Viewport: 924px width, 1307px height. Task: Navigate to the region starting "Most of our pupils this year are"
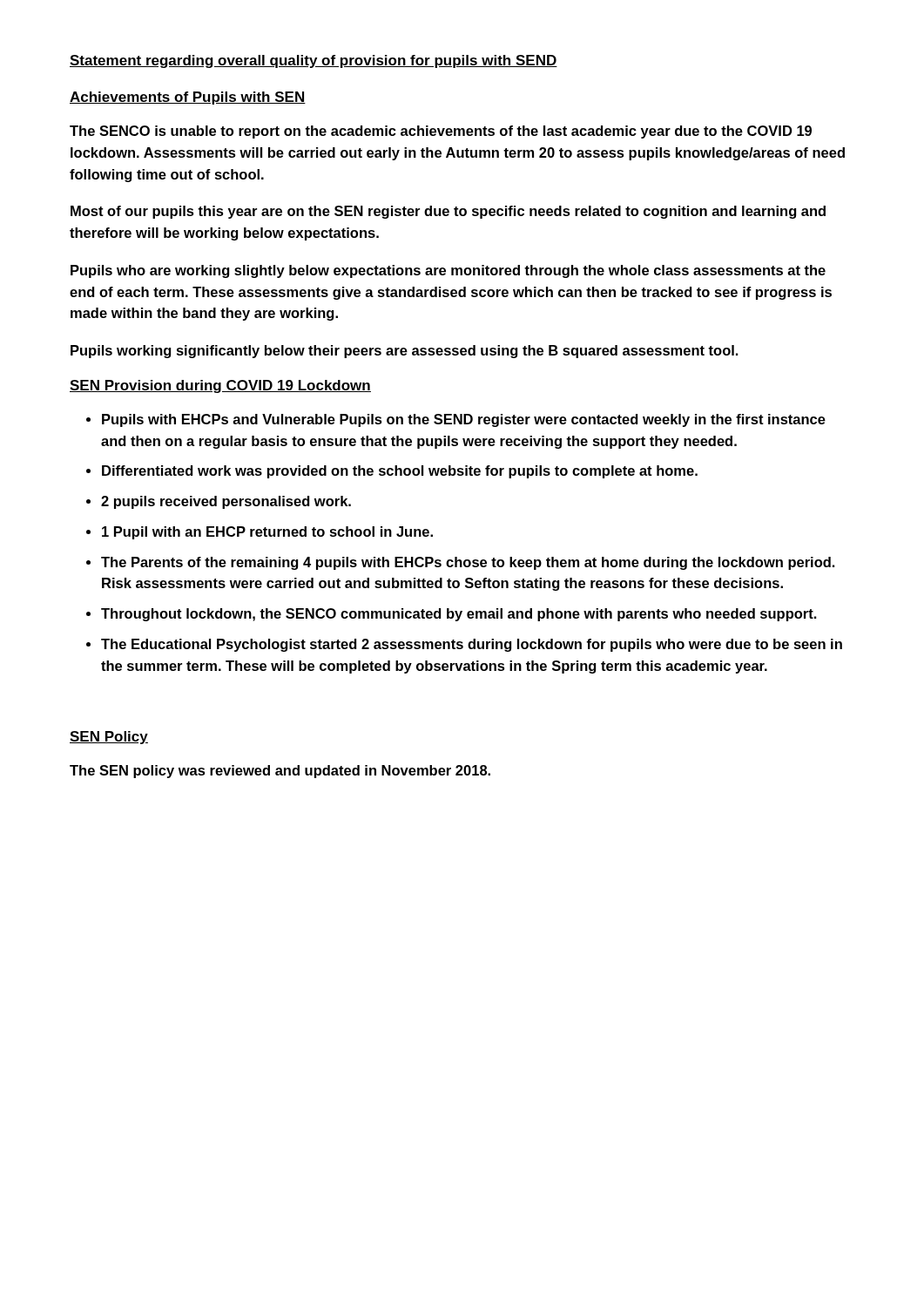click(x=448, y=222)
